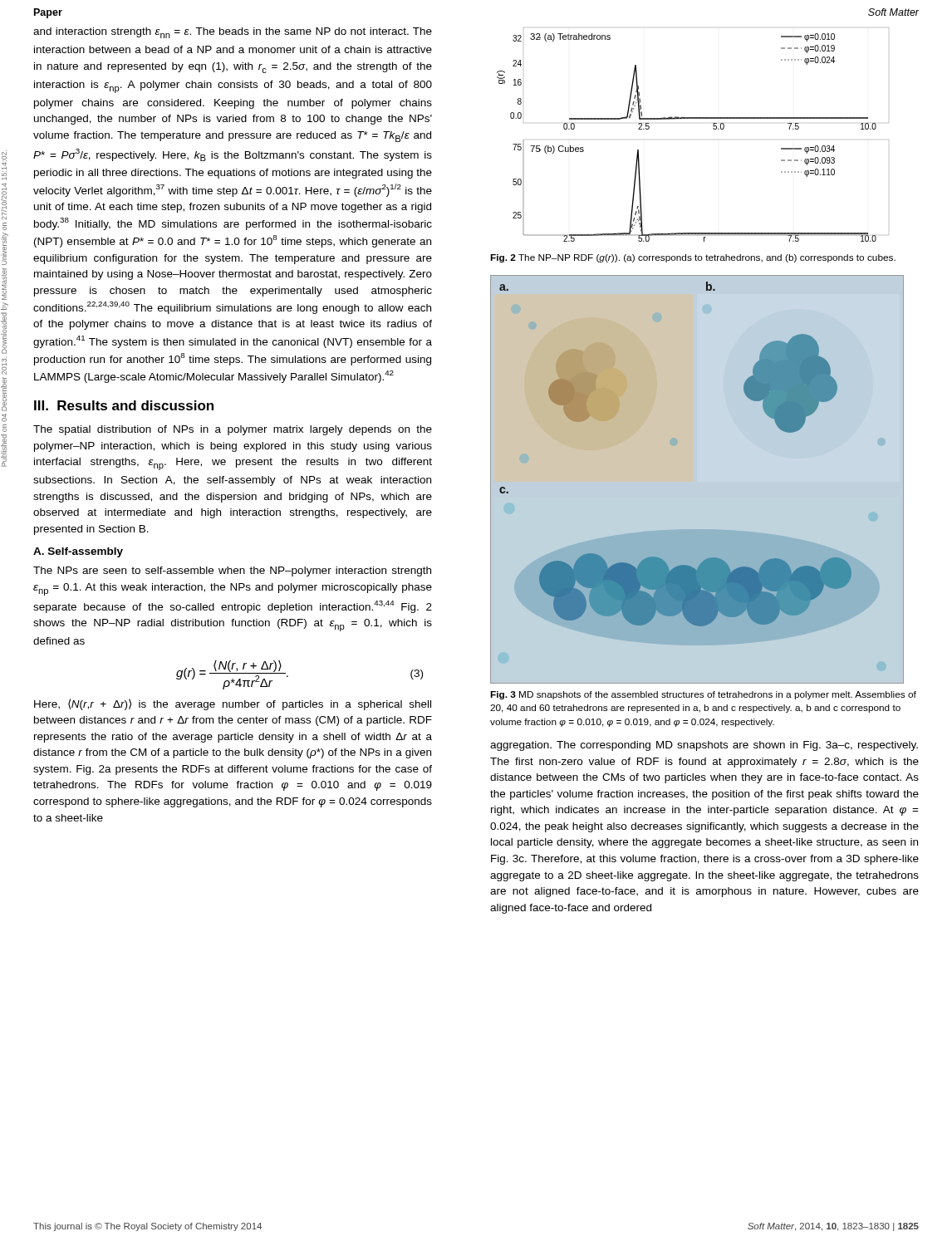This screenshot has height=1246, width=952.
Task: Locate the text starting "A. Self-assembly"
Action: tap(78, 551)
